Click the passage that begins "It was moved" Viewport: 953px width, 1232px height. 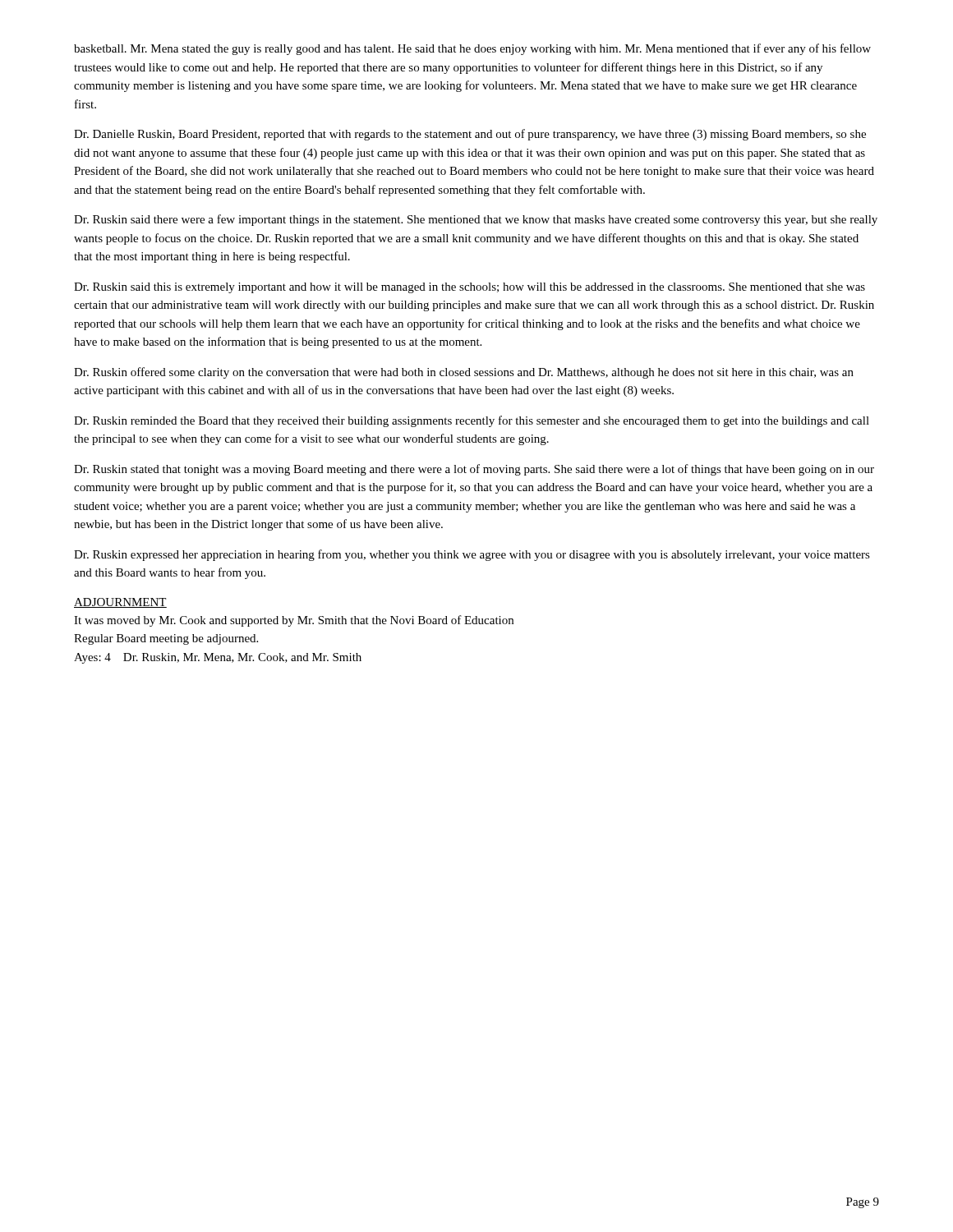pos(294,621)
